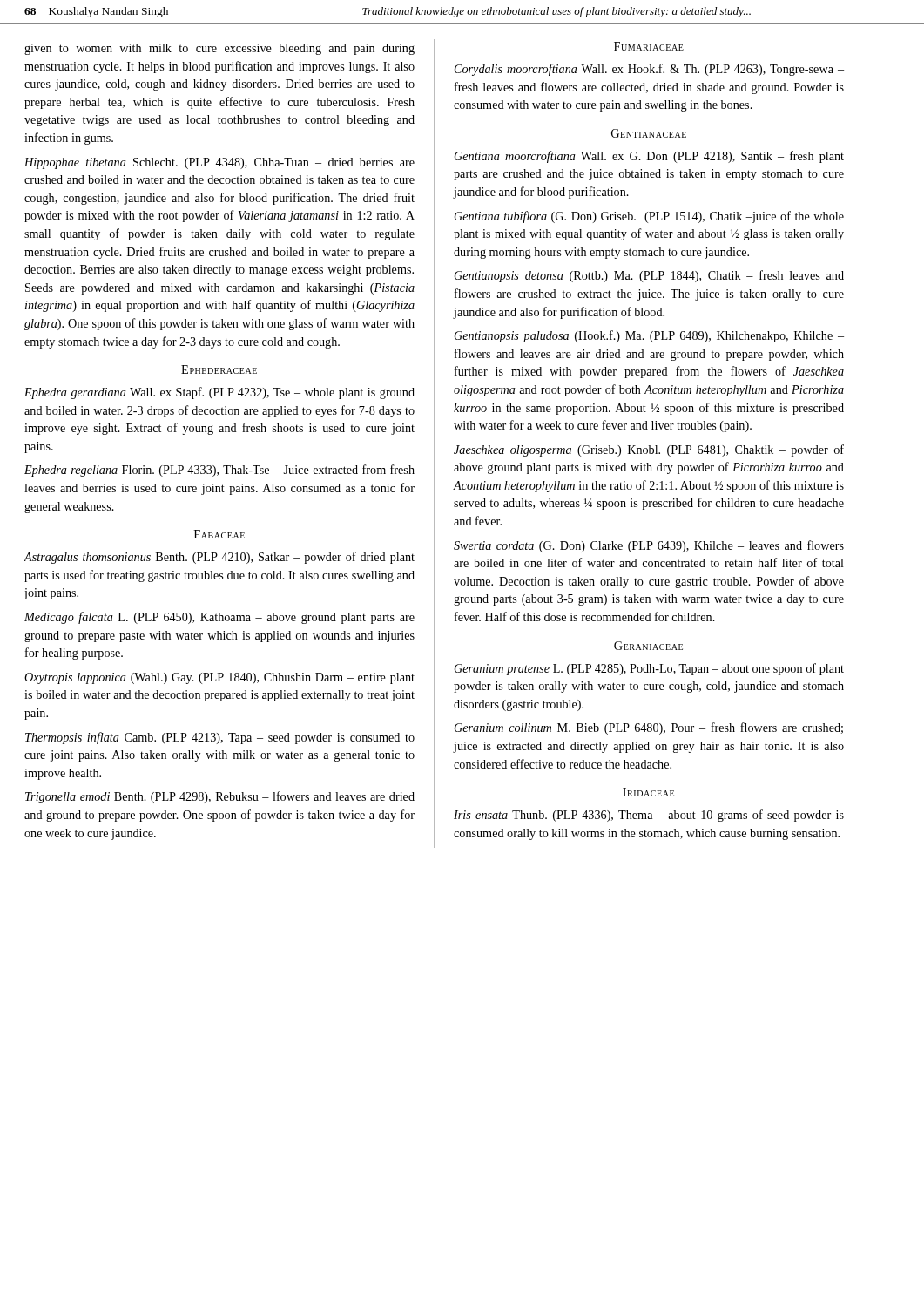Select the element starting "Iris ensata Thunb."

[649, 824]
